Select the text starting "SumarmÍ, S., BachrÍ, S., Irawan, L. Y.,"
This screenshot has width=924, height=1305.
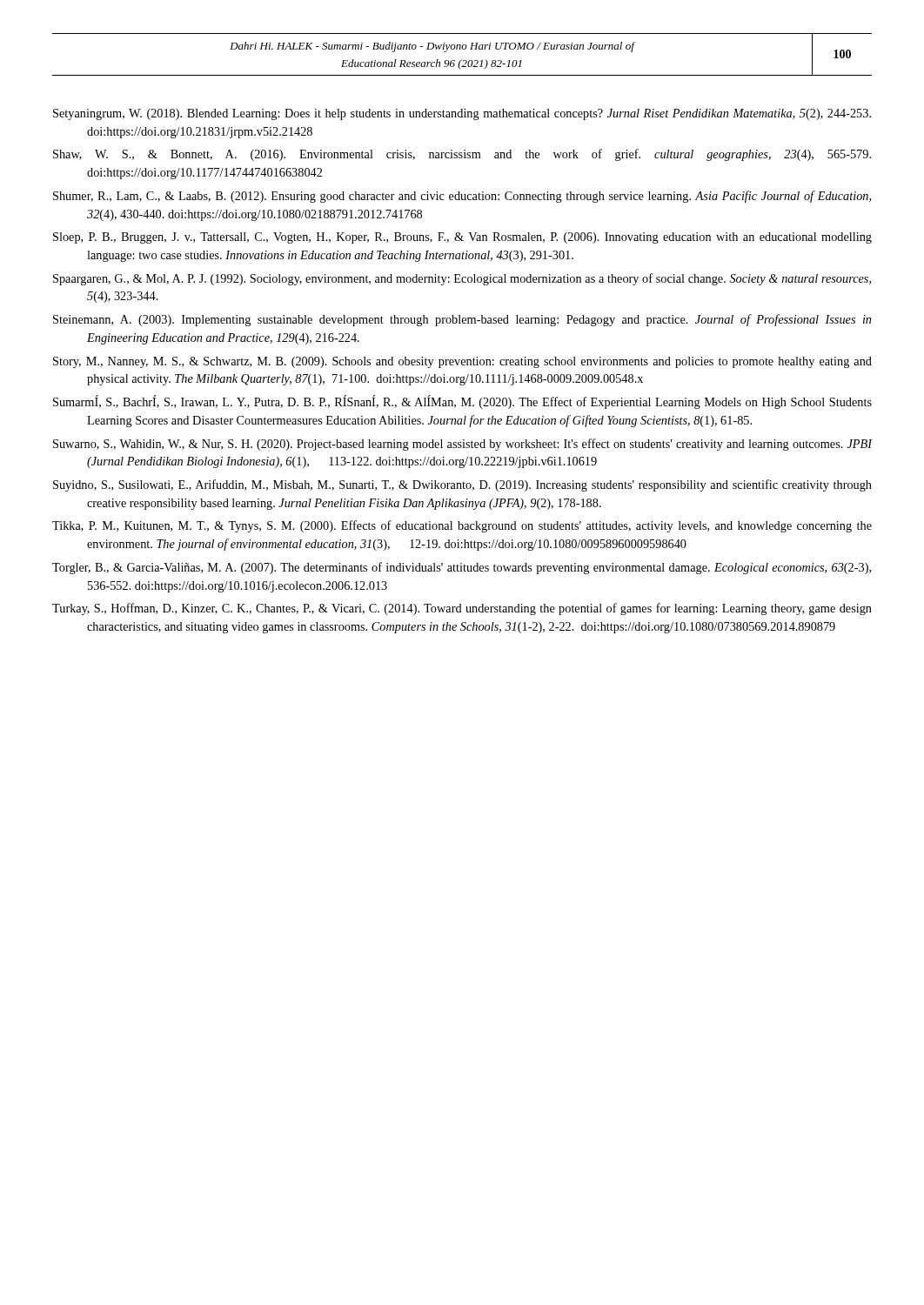[x=462, y=411]
